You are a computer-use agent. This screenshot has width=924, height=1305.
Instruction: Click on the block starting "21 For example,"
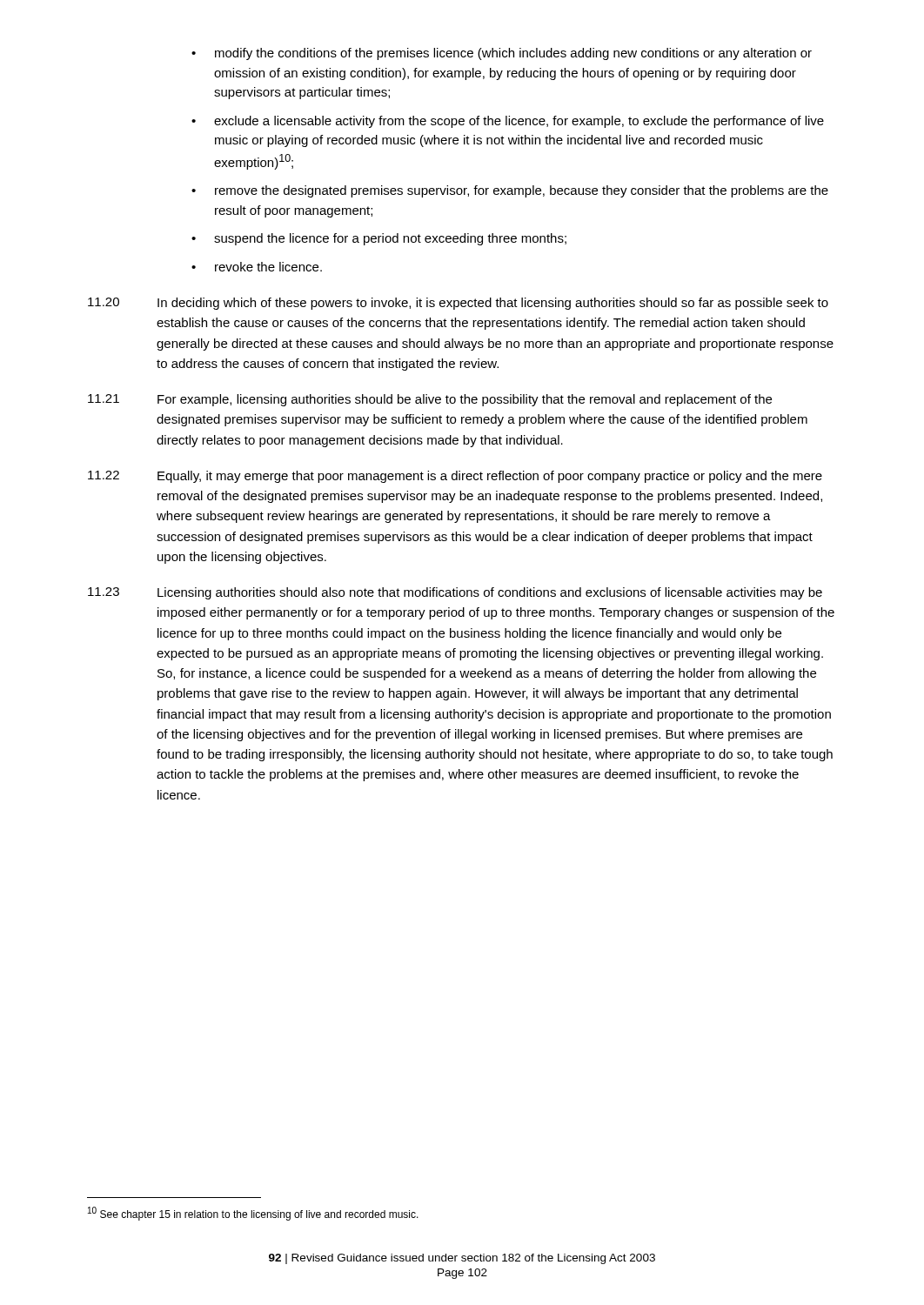(x=462, y=419)
